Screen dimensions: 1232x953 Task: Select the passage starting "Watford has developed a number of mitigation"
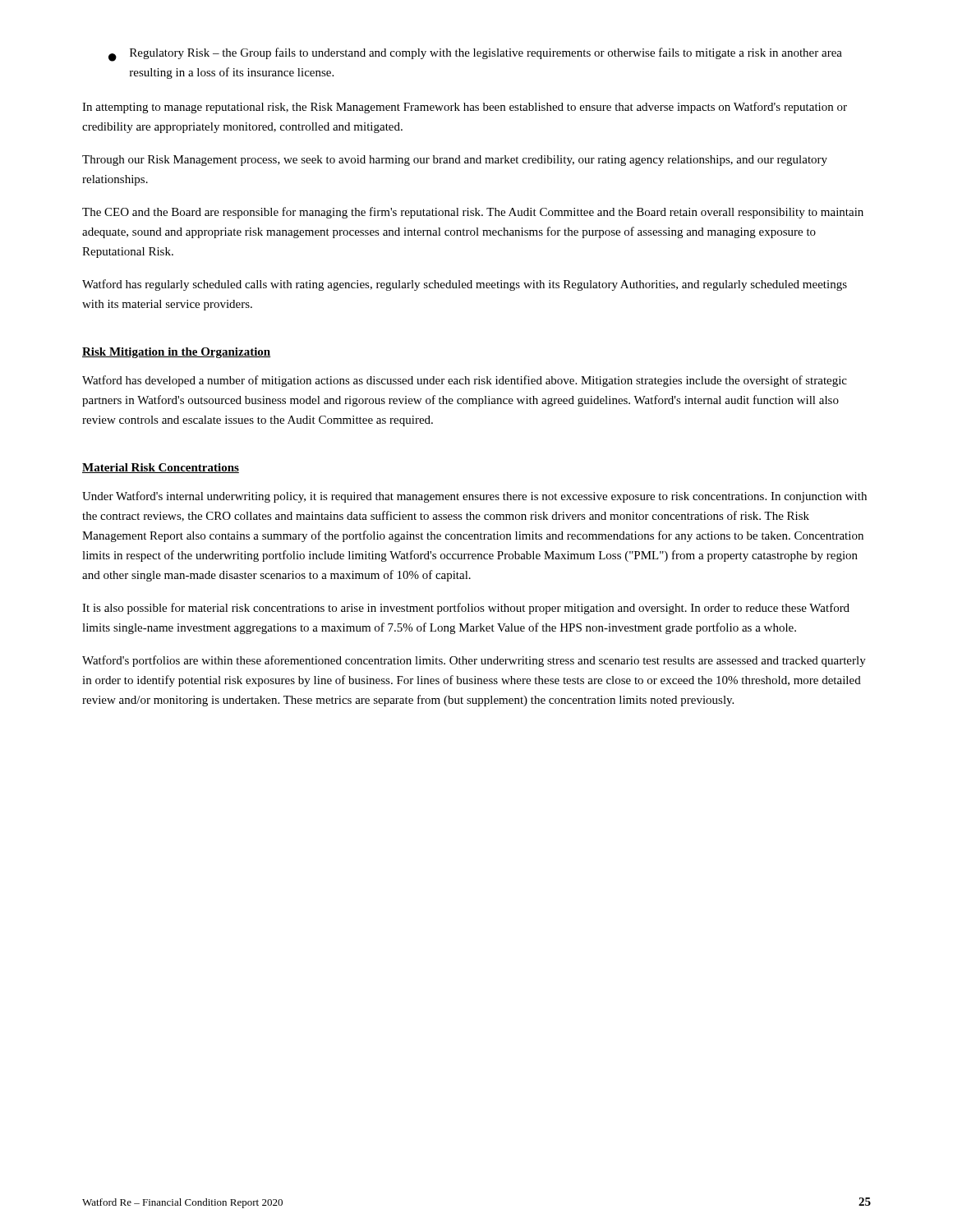(465, 400)
